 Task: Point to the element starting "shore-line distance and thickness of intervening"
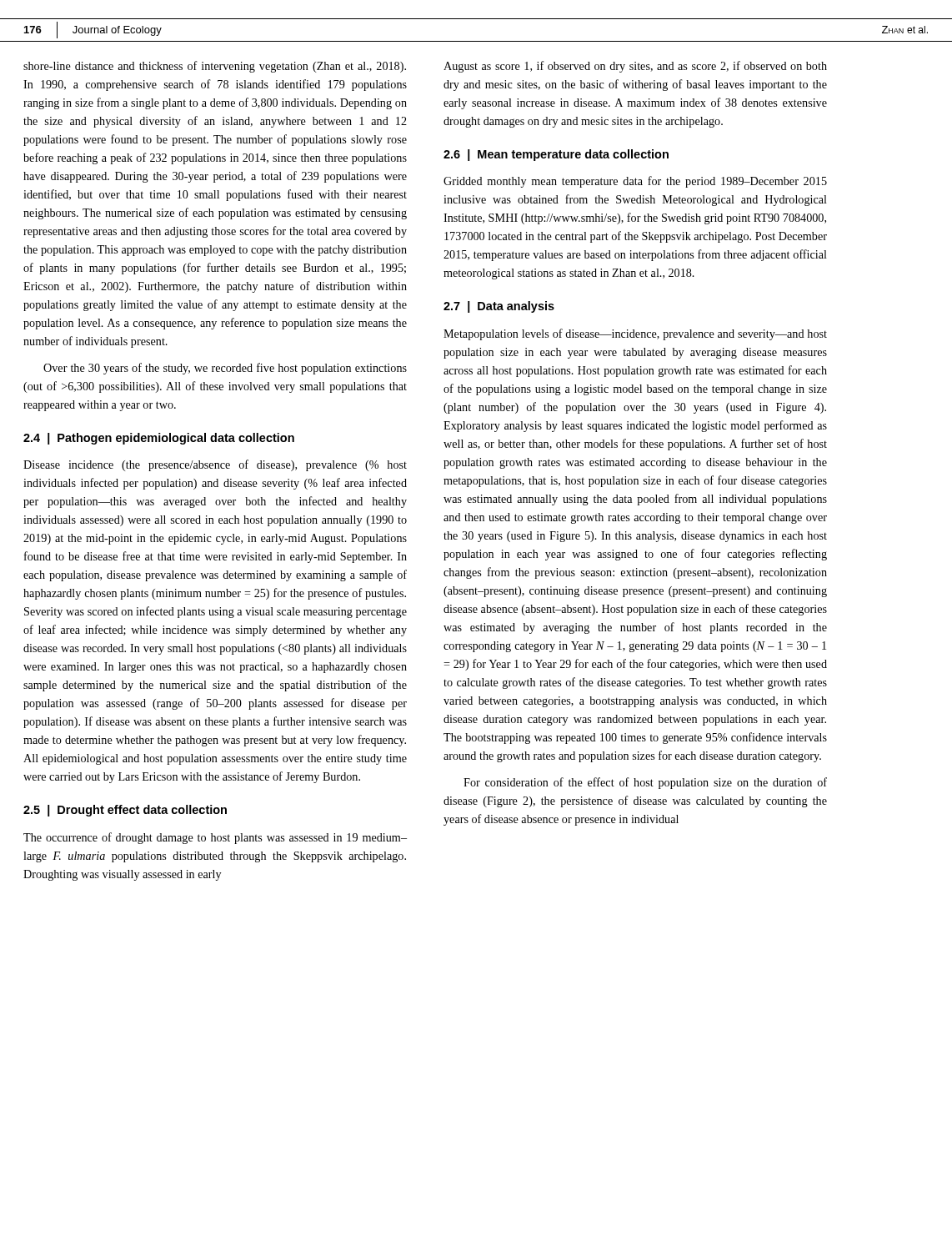pyautogui.click(x=215, y=235)
